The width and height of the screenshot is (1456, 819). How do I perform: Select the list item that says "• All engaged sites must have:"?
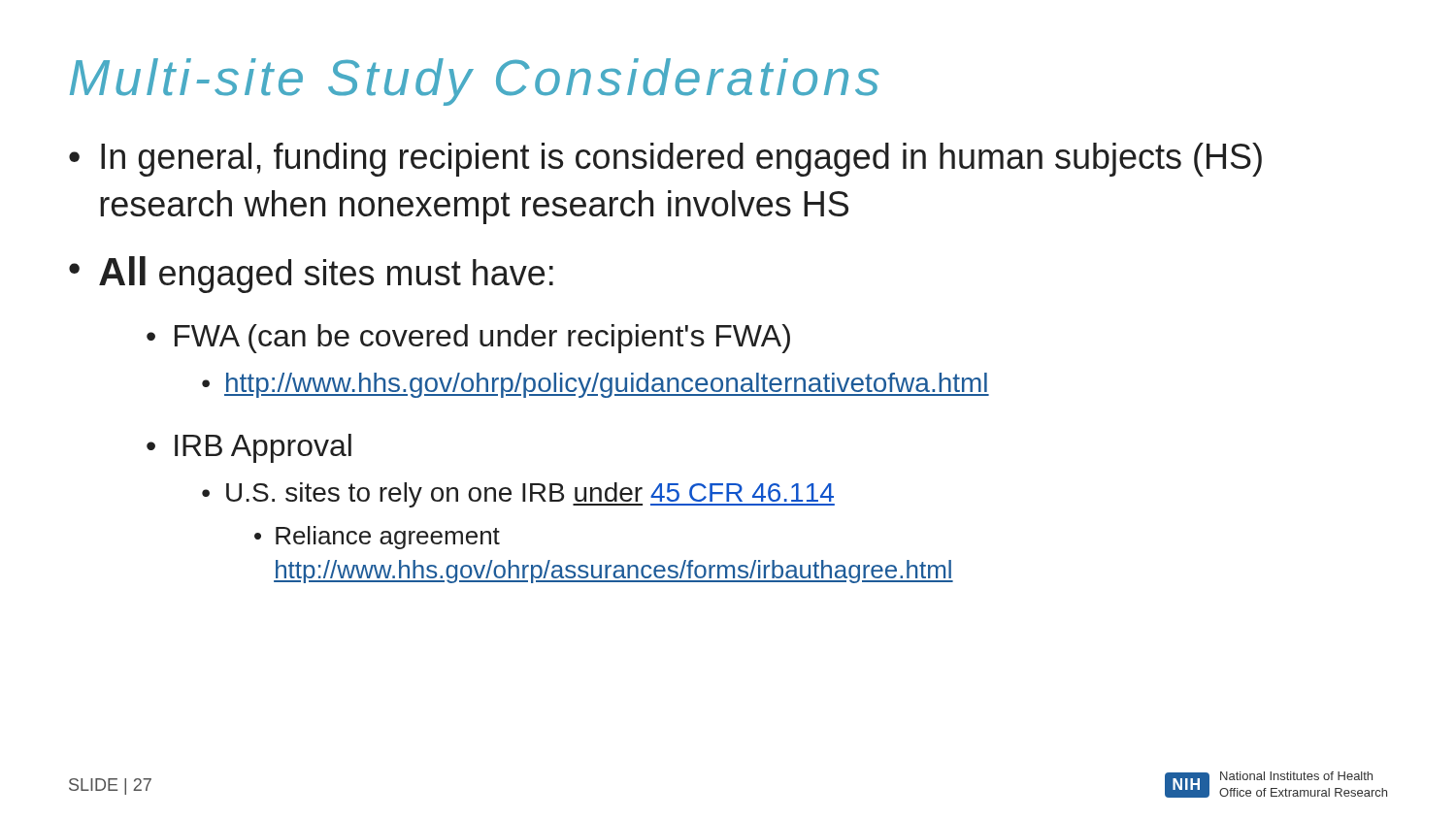tap(312, 272)
